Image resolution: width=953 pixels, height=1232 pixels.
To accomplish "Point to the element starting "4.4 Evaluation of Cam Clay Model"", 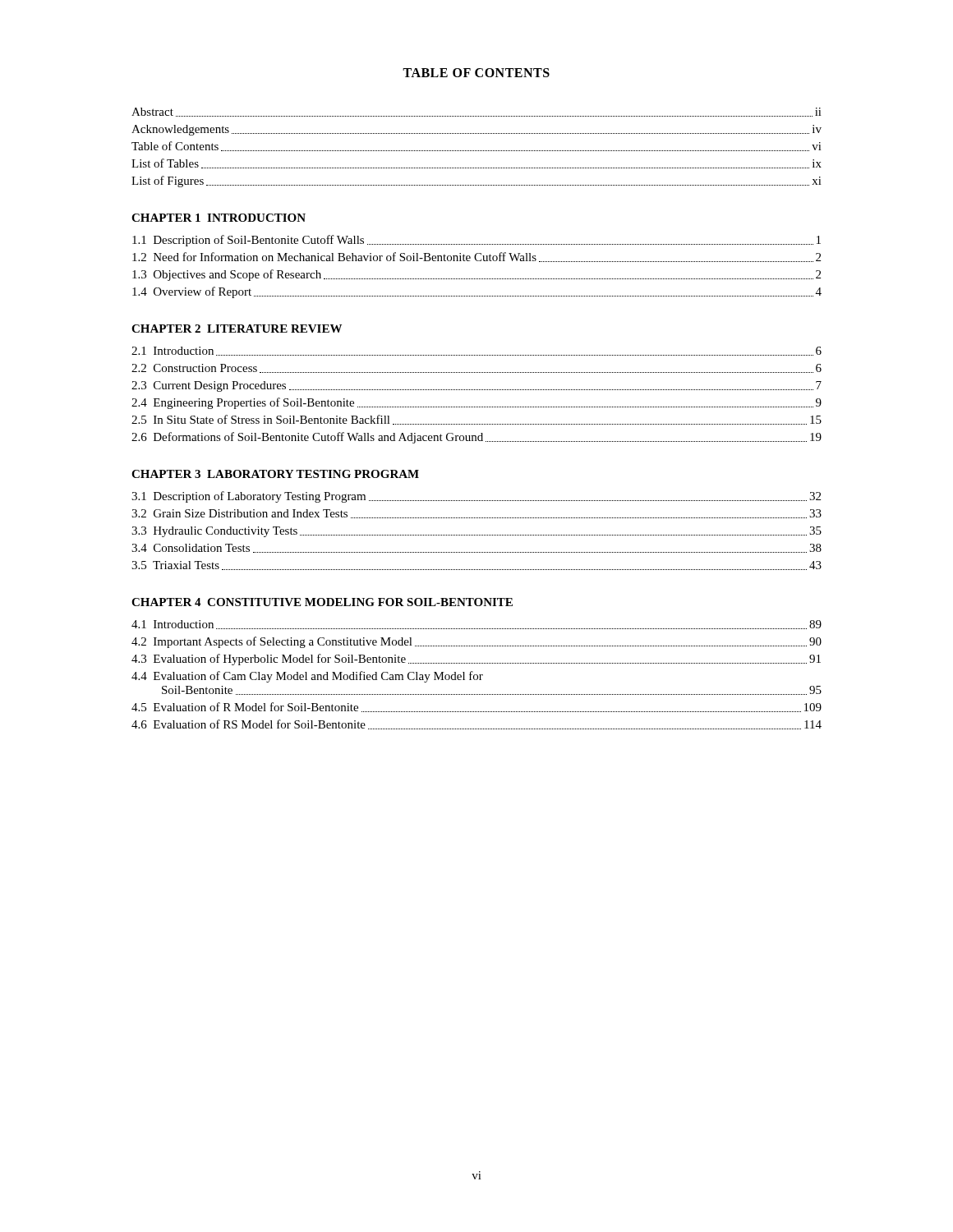I will 476,683.
